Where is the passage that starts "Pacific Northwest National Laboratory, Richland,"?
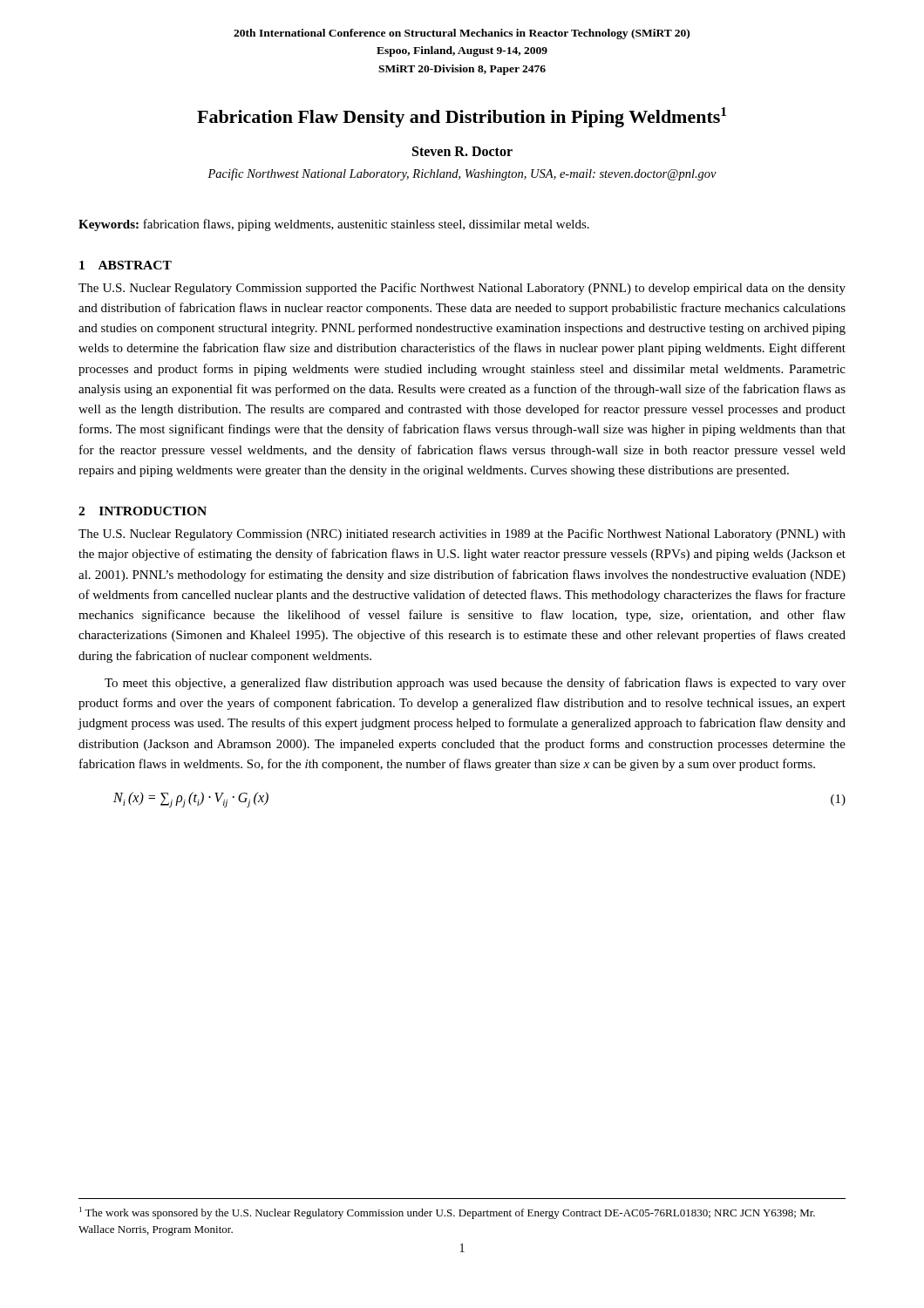This screenshot has width=924, height=1308. point(462,174)
